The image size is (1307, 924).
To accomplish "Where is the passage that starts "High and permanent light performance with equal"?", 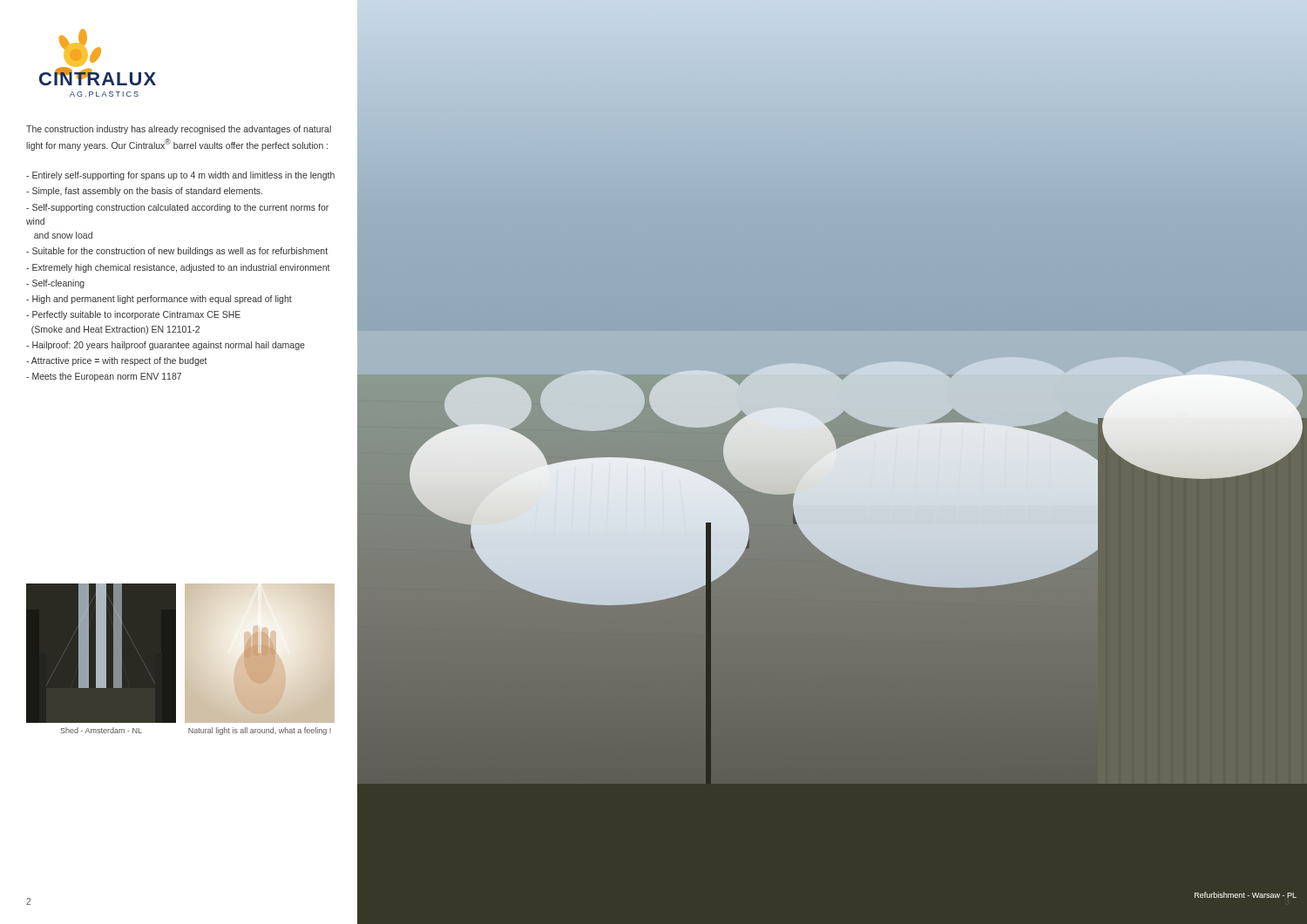I will [x=159, y=299].
